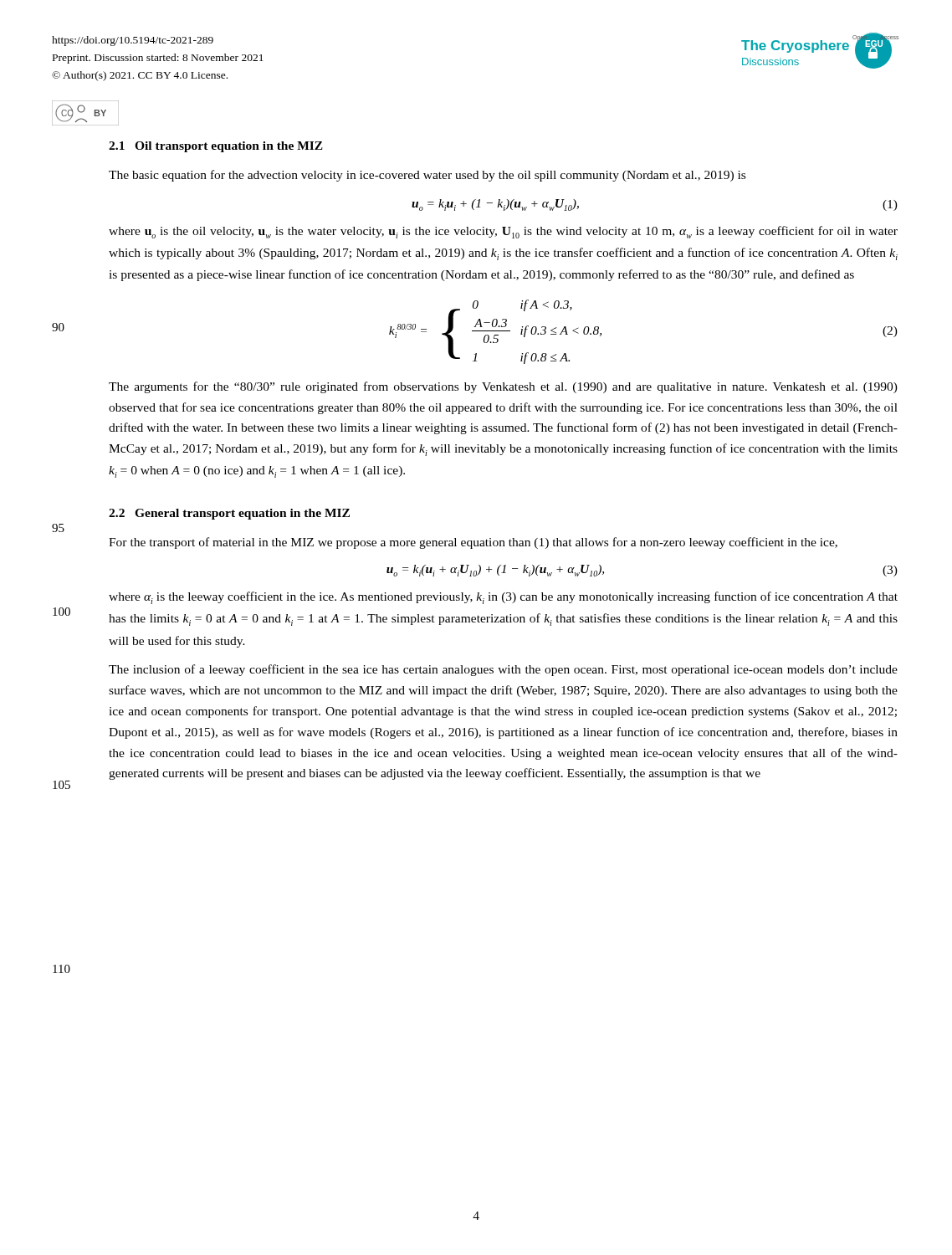Click on the text block with the text "The arguments for the"

503,429
